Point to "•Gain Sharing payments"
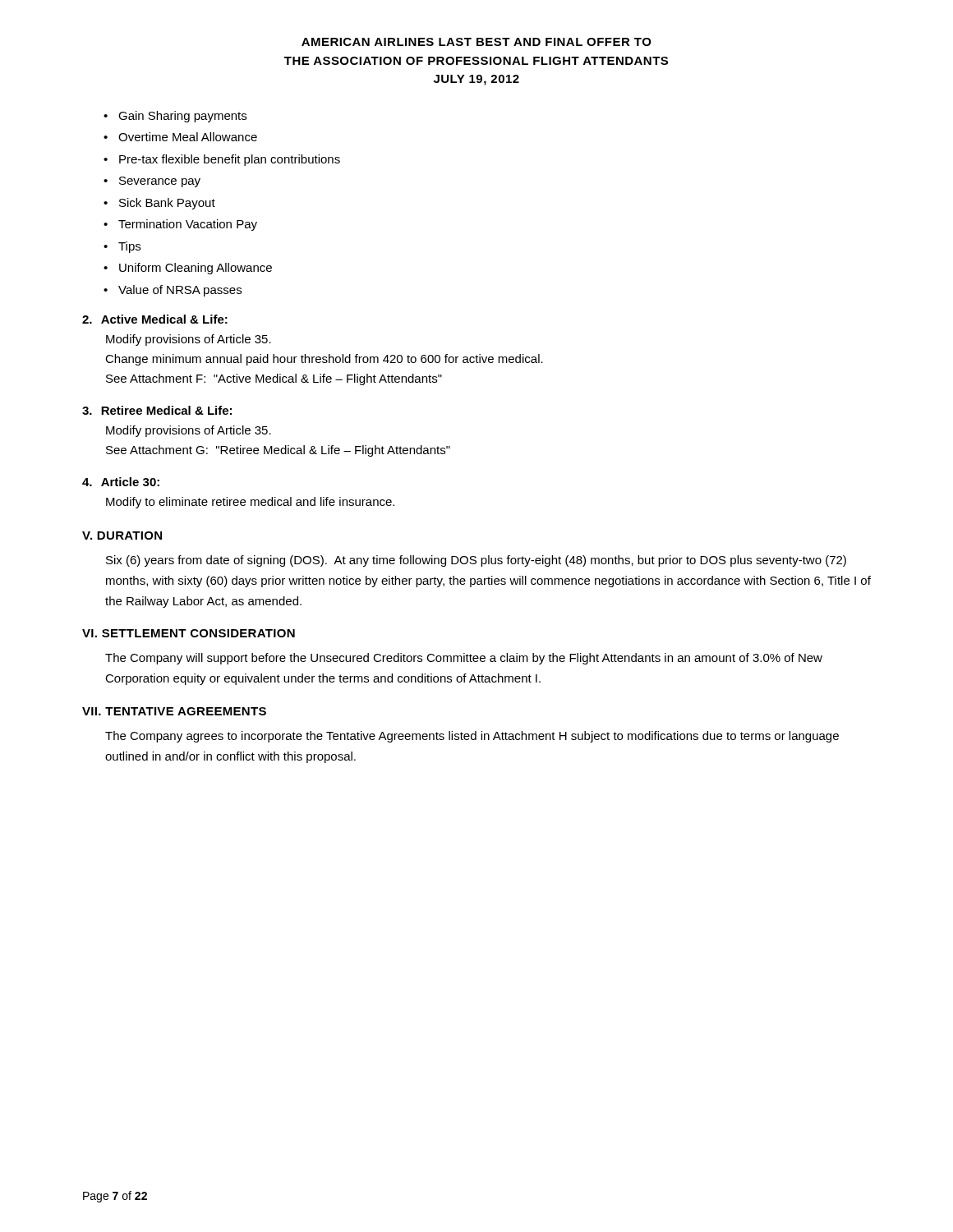The height and width of the screenshot is (1232, 953). click(175, 116)
